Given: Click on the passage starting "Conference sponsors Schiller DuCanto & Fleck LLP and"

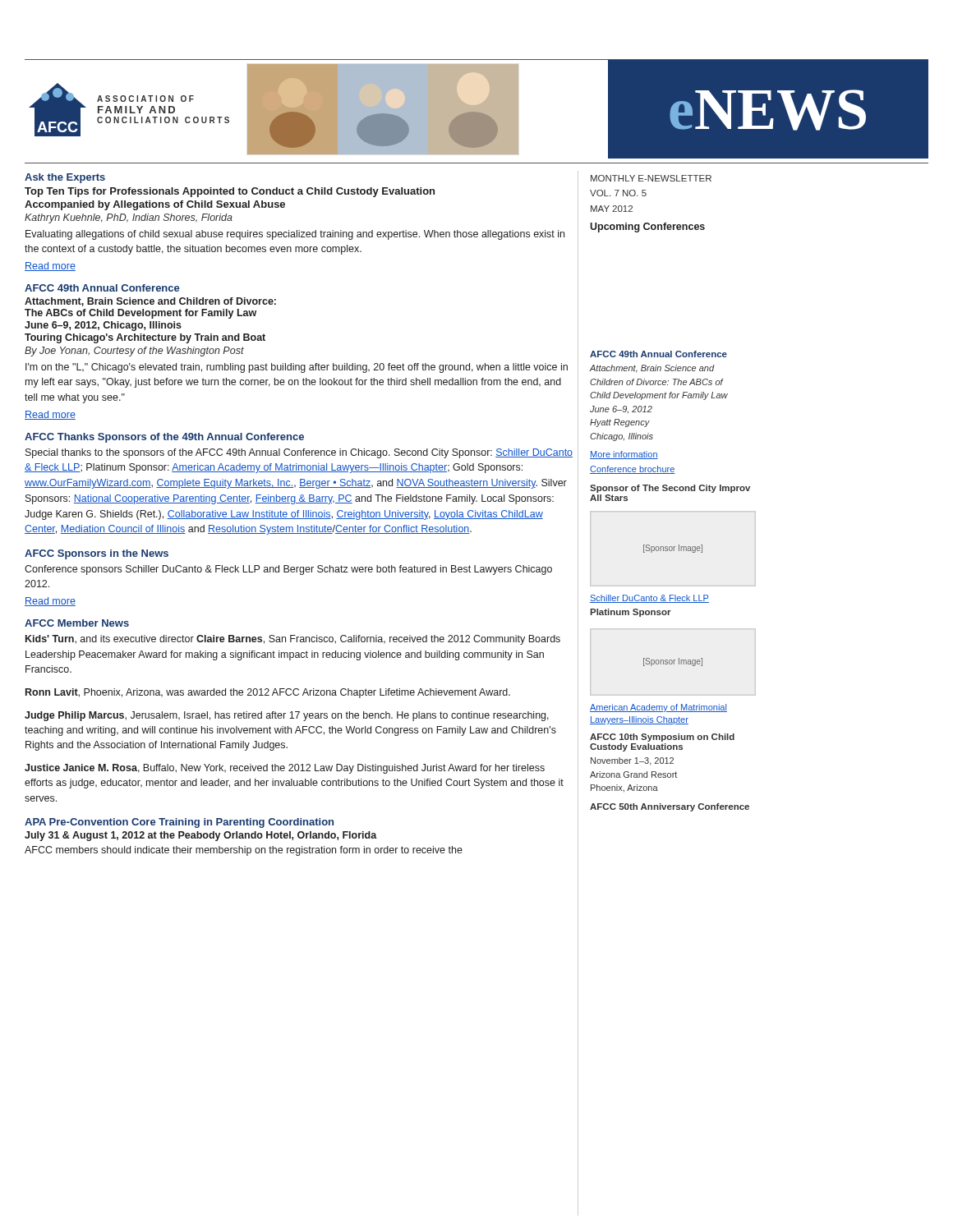Looking at the screenshot, I should (x=289, y=577).
